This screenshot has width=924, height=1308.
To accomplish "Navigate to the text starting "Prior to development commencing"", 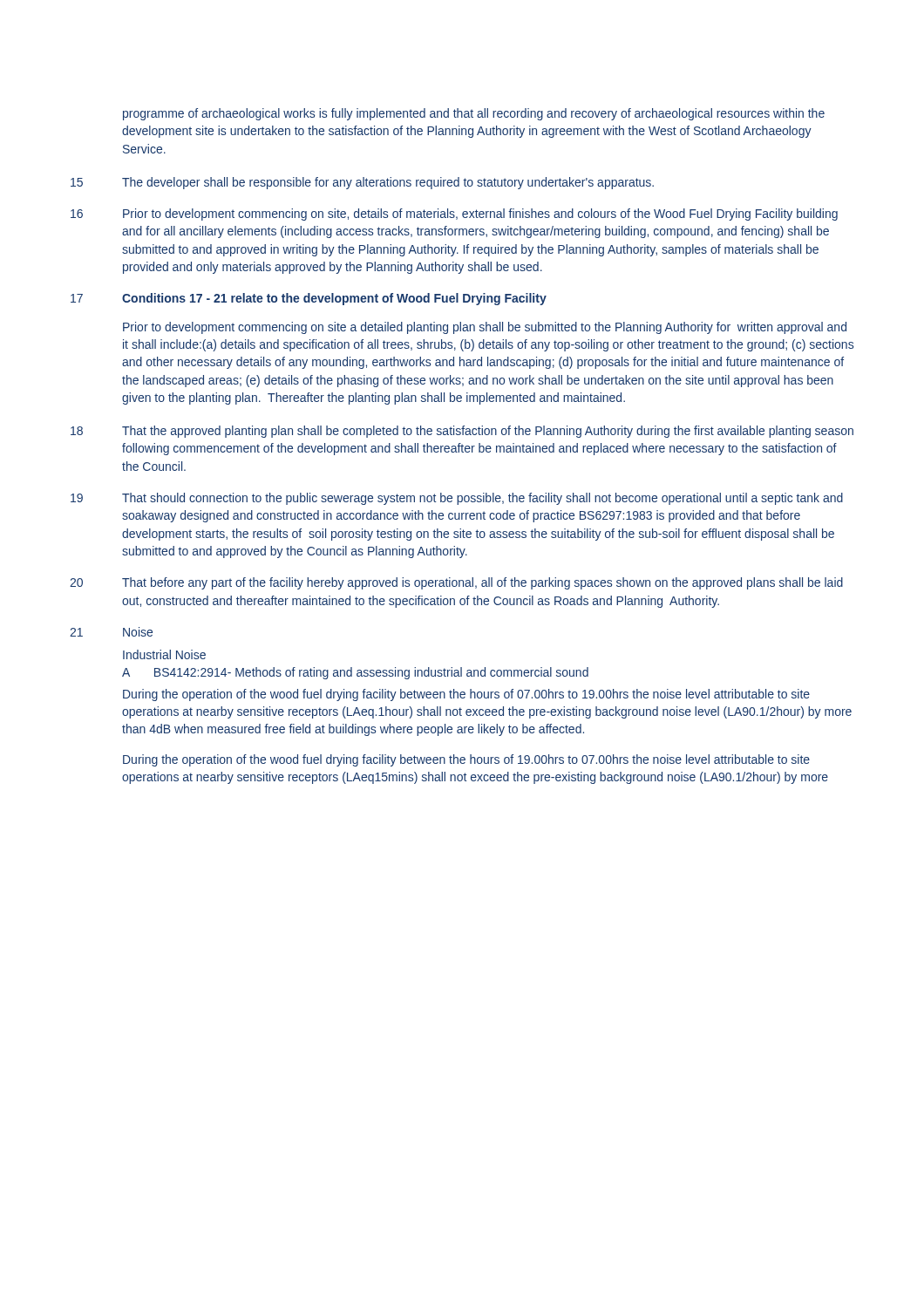I will 488,362.
